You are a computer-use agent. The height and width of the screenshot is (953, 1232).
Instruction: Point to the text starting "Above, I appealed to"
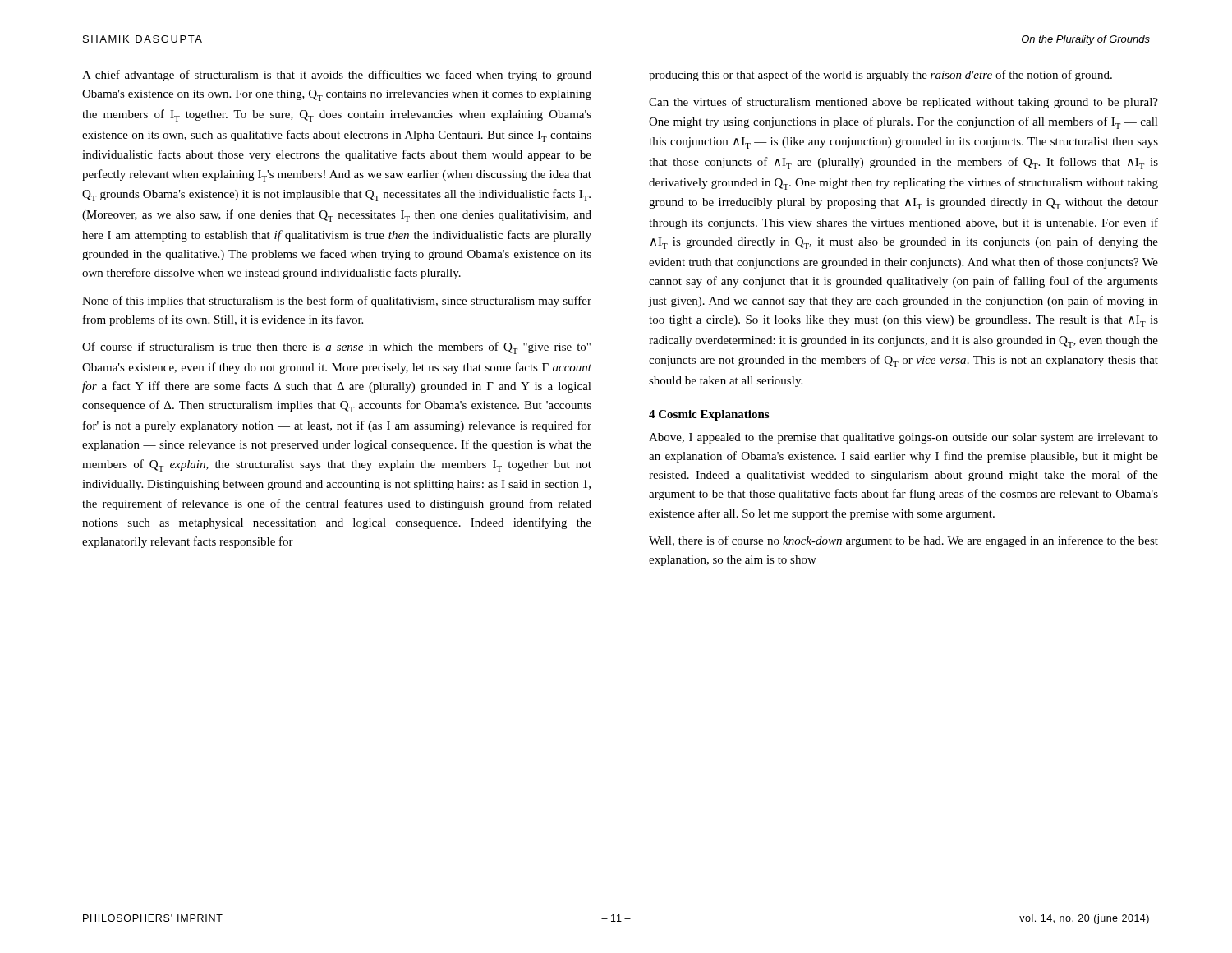coord(903,499)
